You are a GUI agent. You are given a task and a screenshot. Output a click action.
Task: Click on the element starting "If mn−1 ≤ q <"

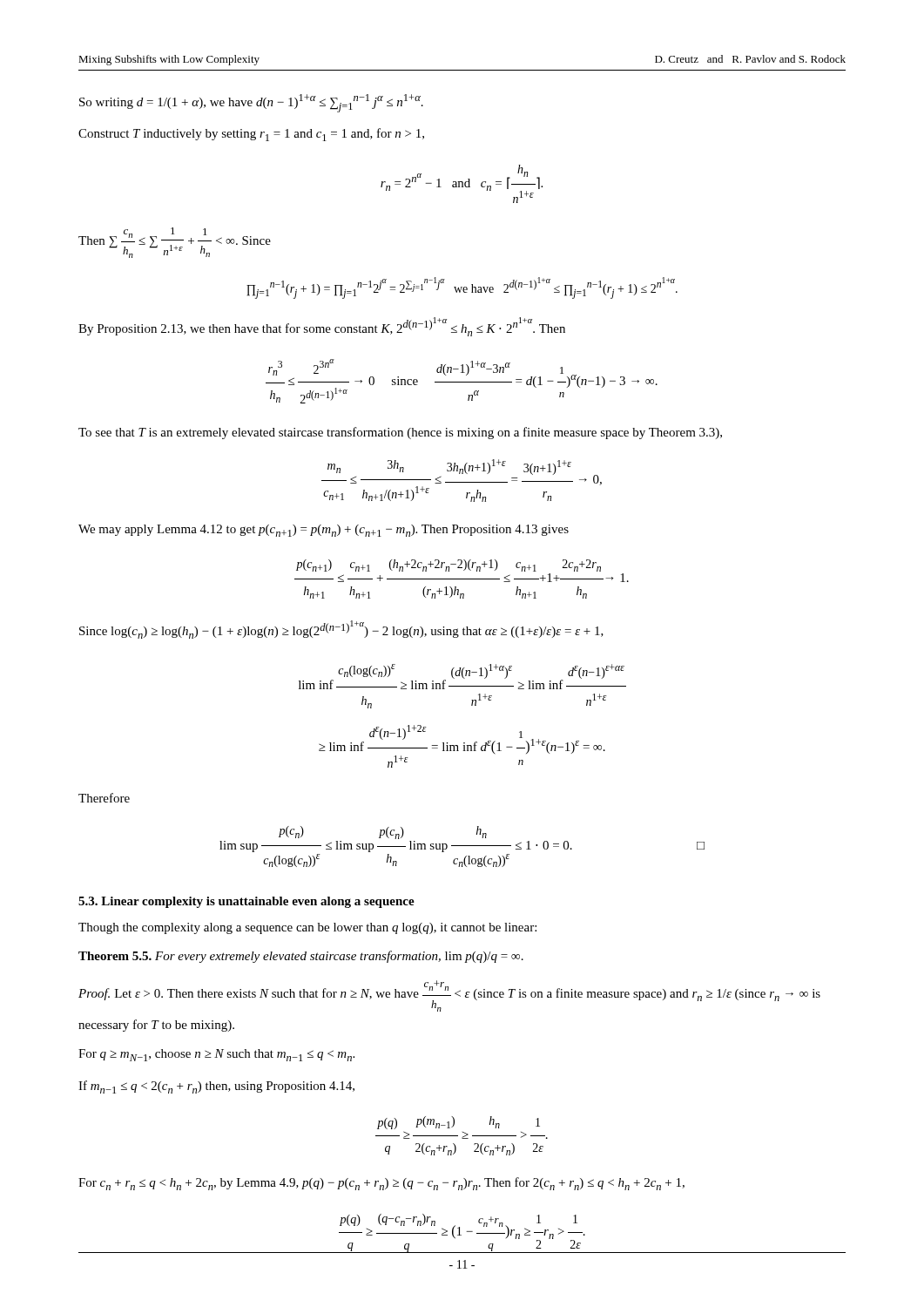217,1087
